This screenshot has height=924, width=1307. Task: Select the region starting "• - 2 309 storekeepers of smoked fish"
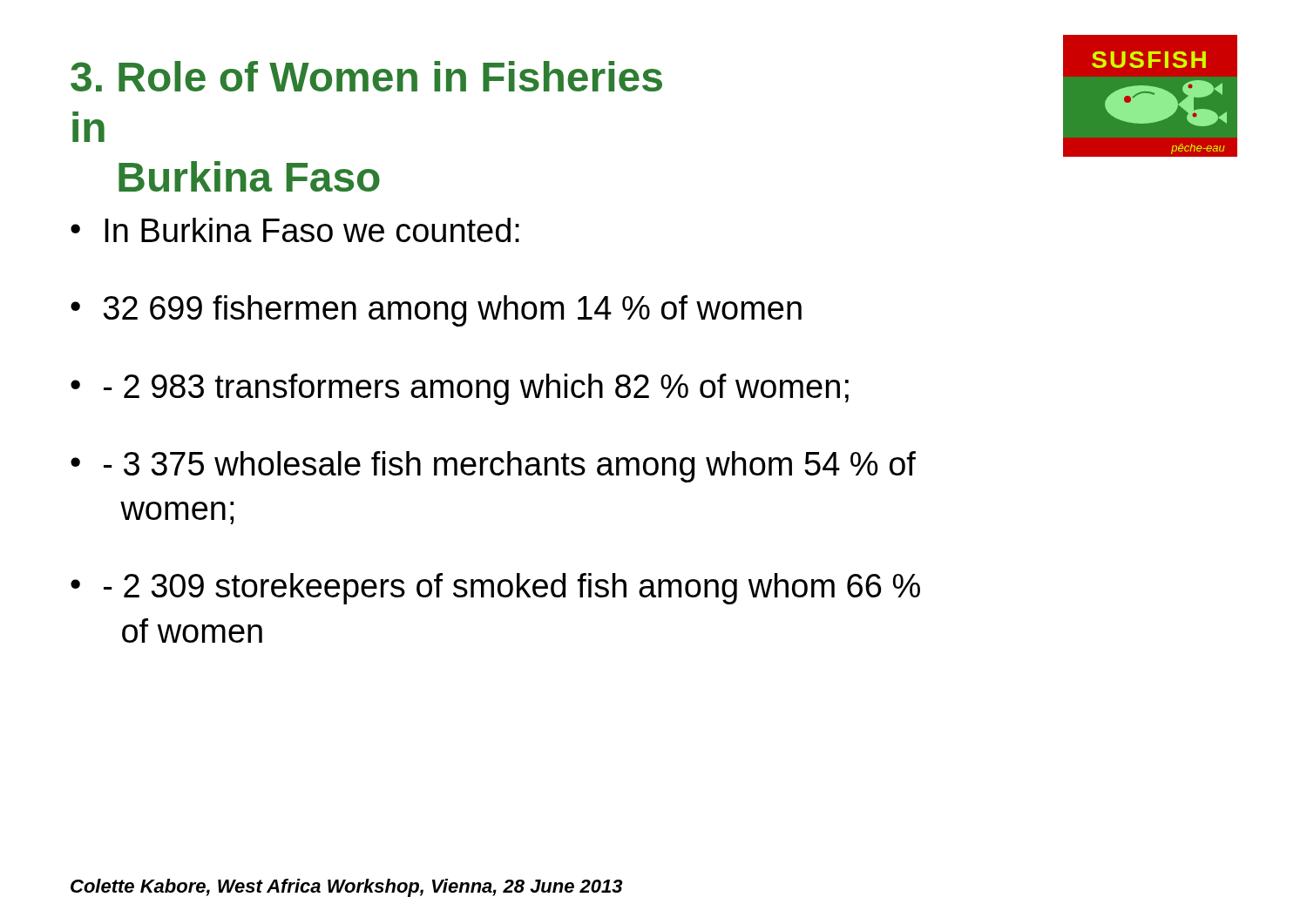click(495, 609)
